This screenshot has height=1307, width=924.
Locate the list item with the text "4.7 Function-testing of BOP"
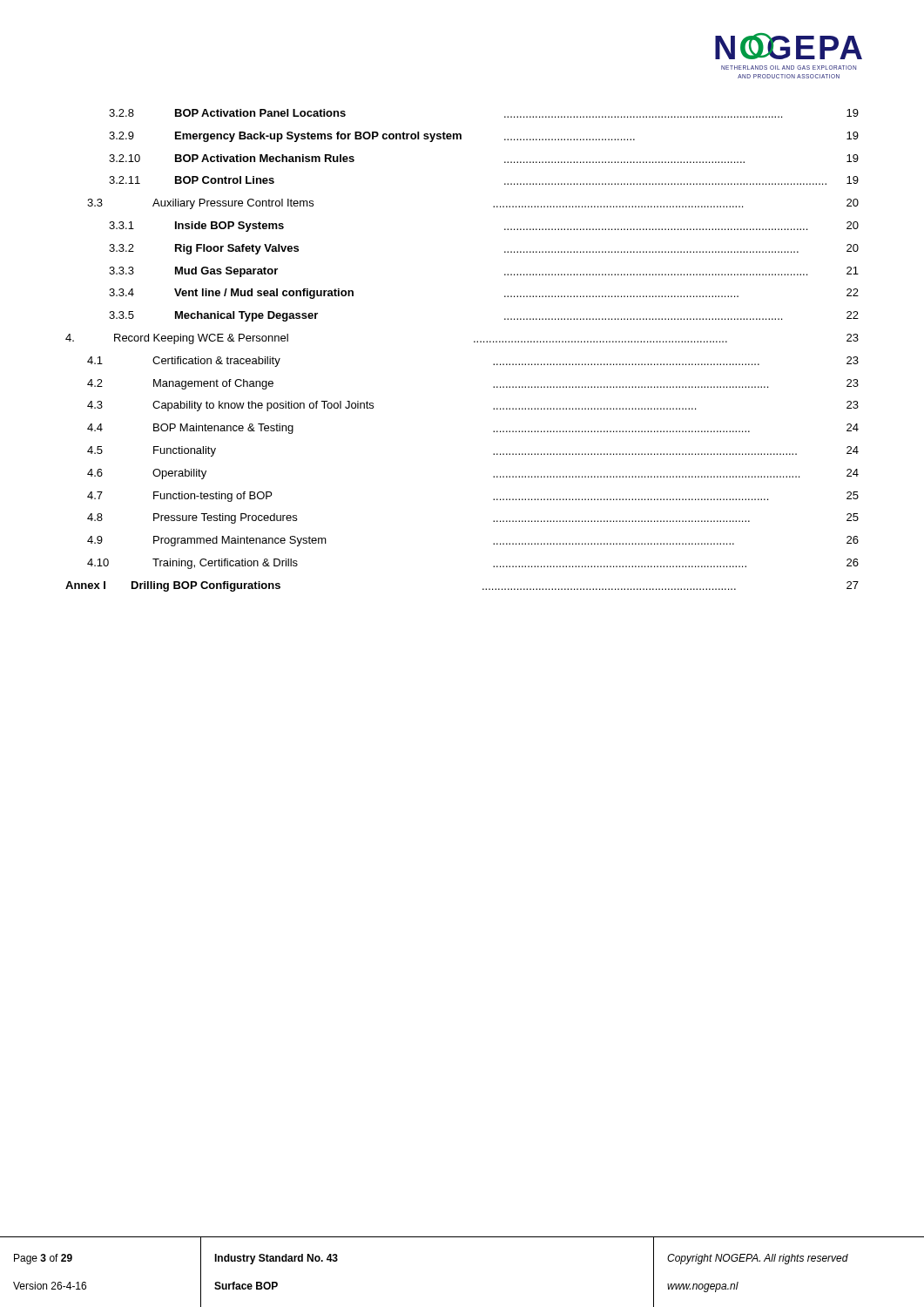point(90,497)
